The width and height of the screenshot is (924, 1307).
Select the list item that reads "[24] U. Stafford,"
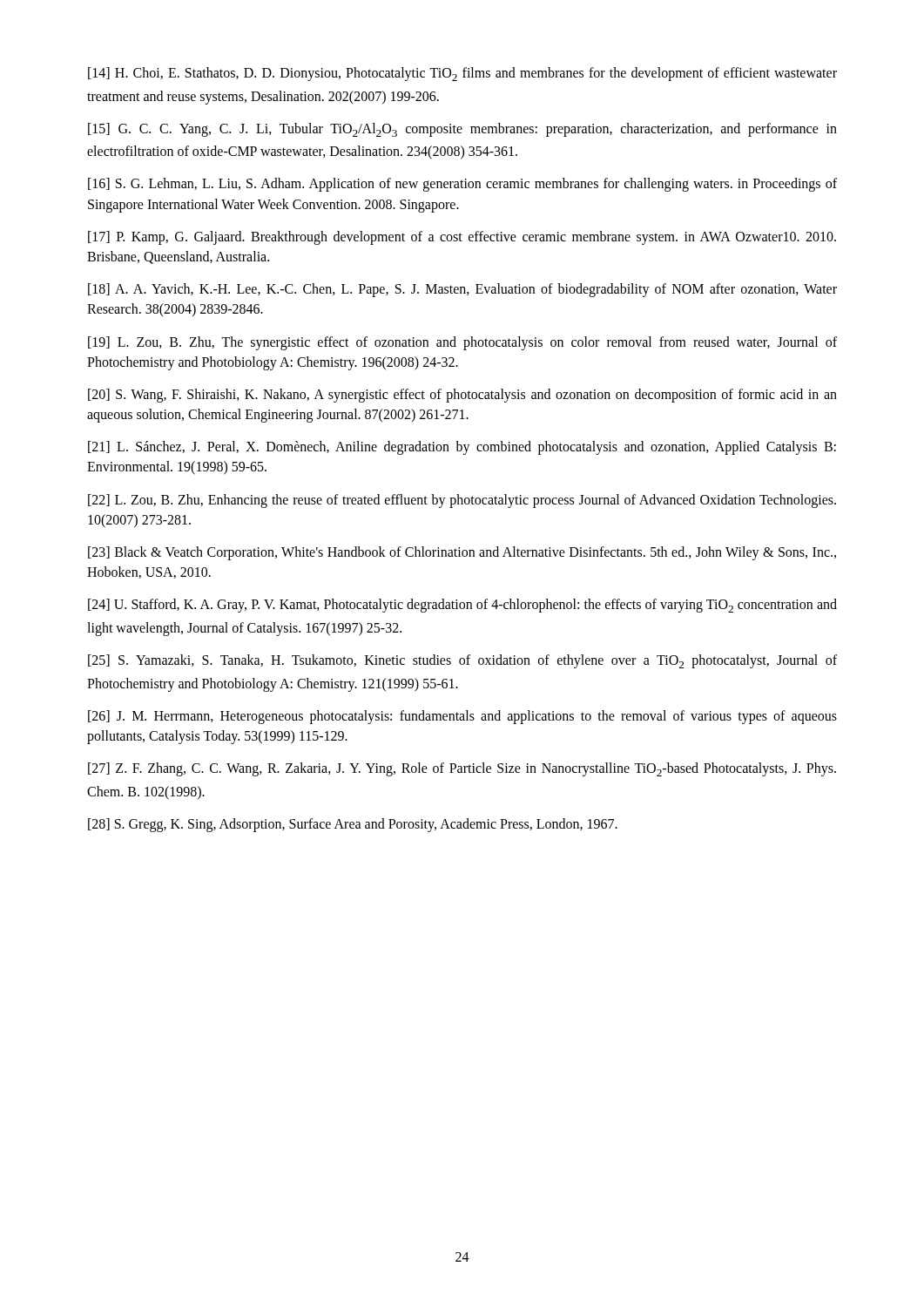pos(462,616)
